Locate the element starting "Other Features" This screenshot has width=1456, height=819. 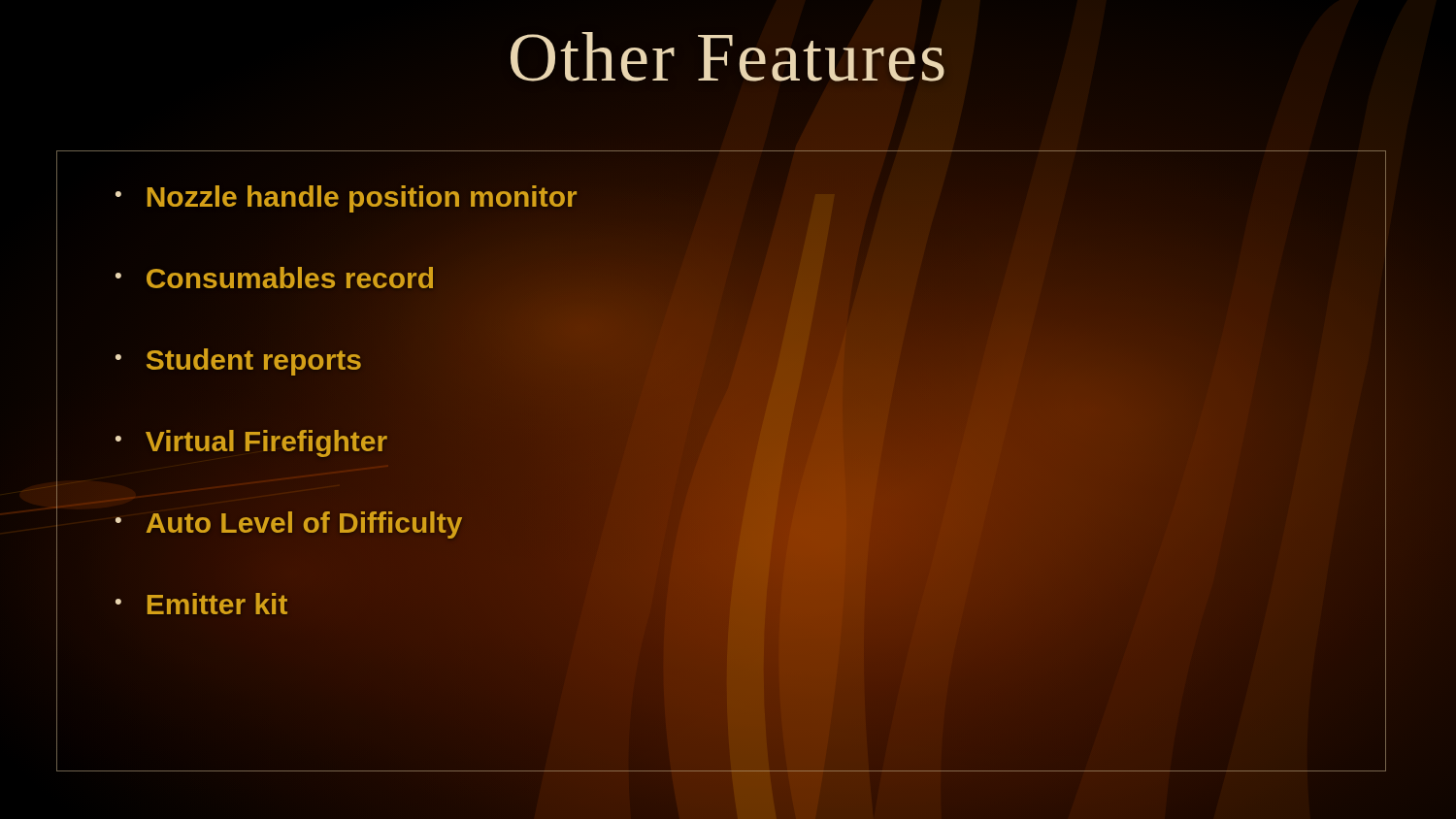pos(728,58)
